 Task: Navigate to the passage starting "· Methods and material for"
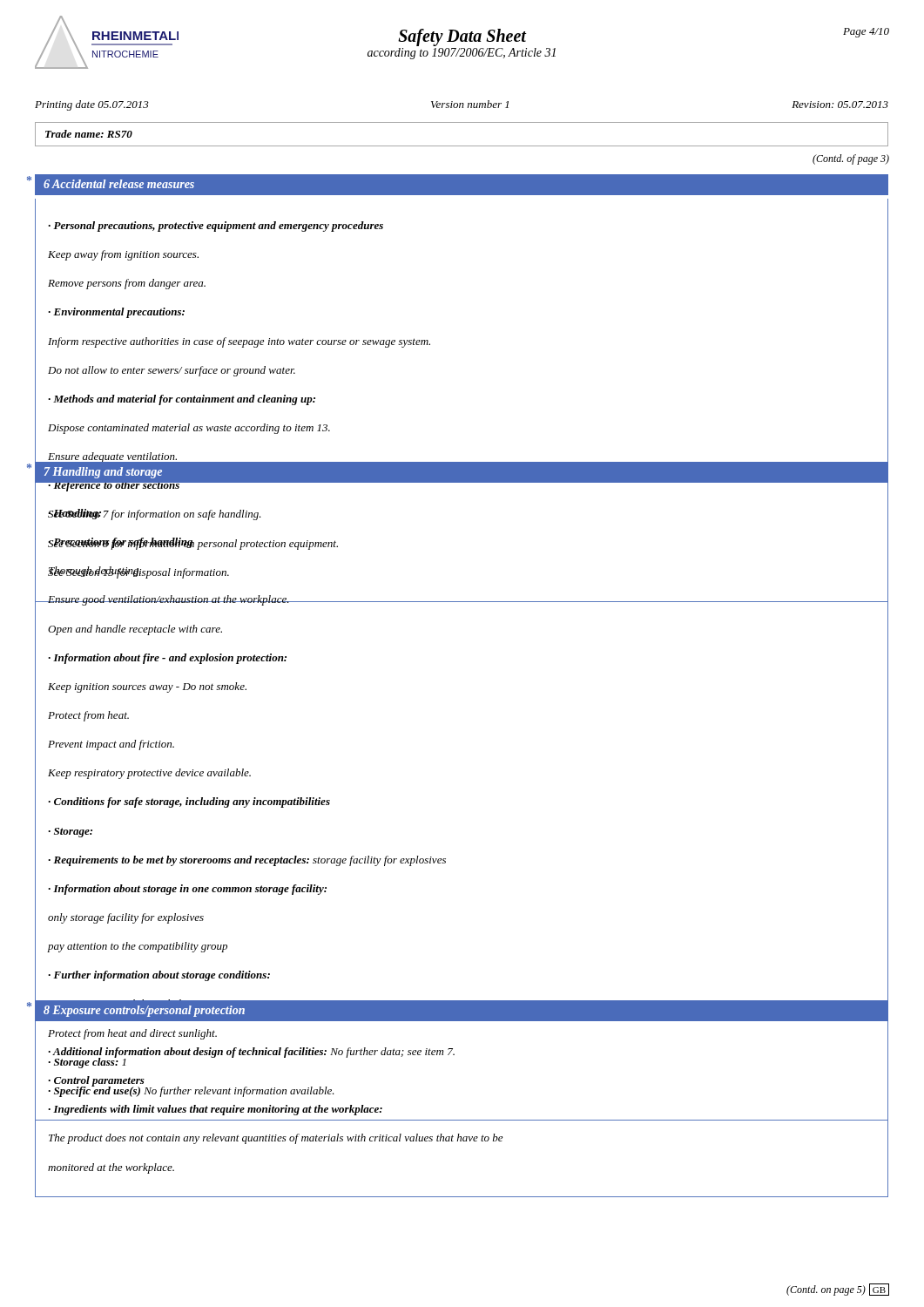point(182,400)
